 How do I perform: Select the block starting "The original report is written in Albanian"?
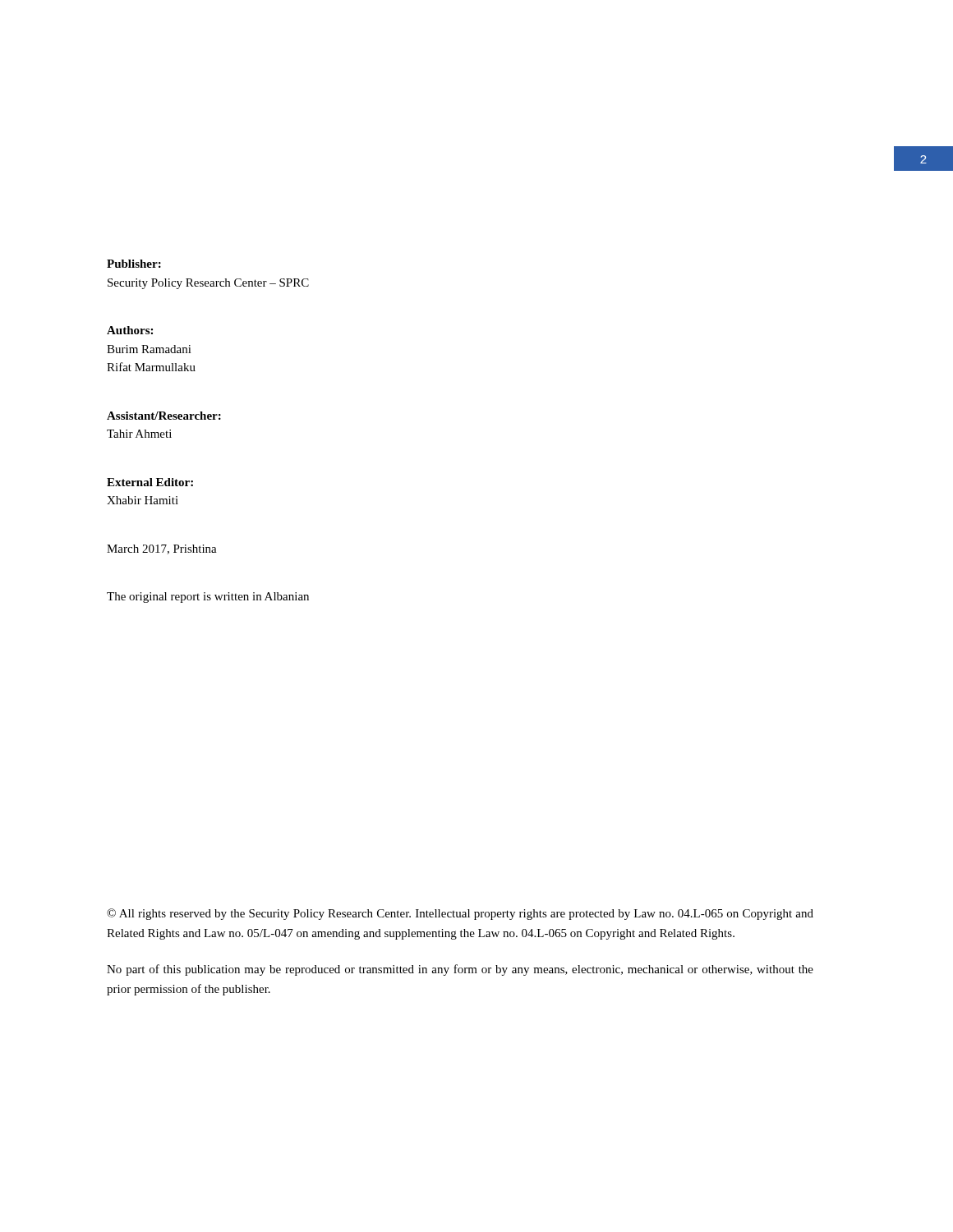coord(208,598)
